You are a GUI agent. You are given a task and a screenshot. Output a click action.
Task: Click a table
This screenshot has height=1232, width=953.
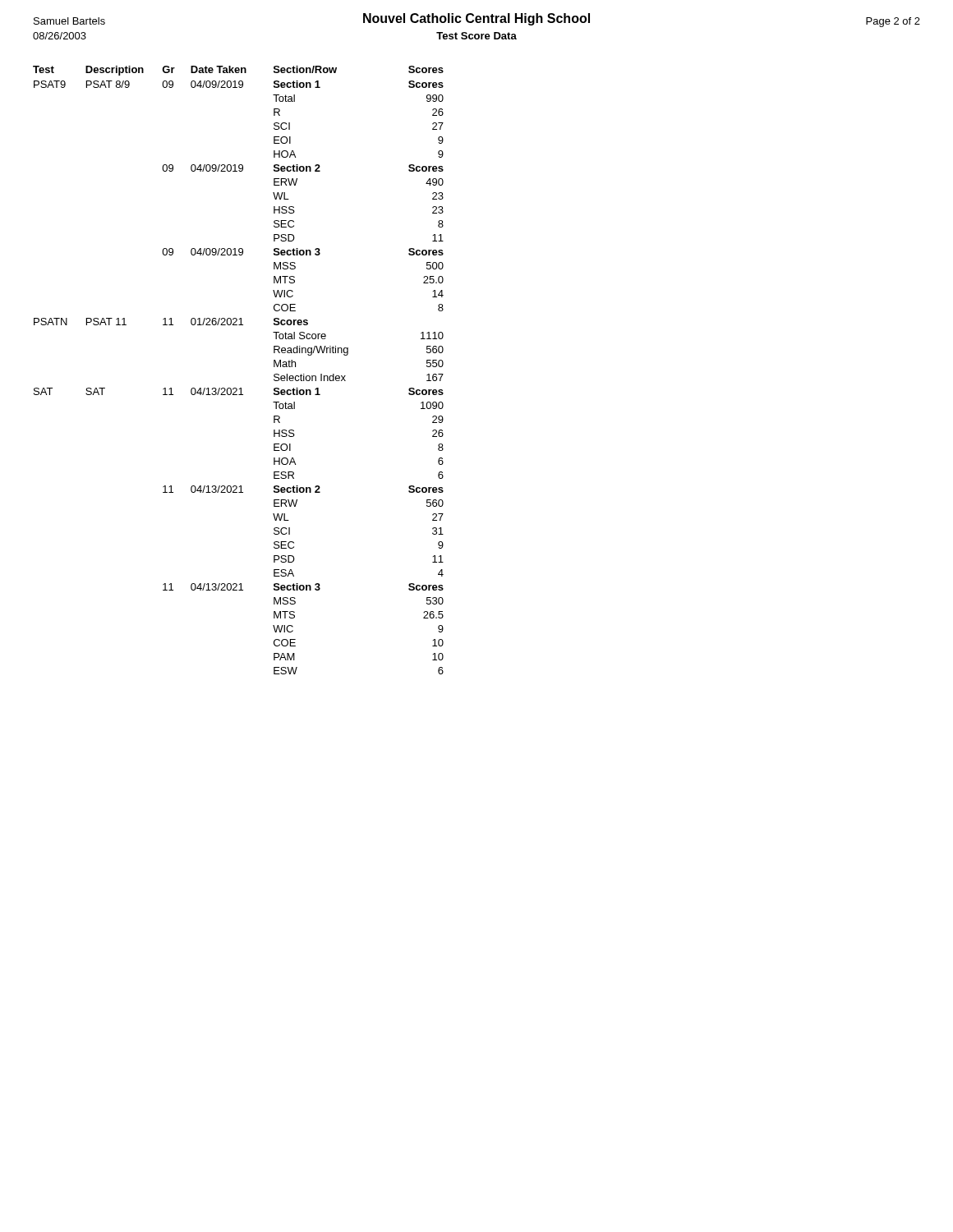[246, 370]
